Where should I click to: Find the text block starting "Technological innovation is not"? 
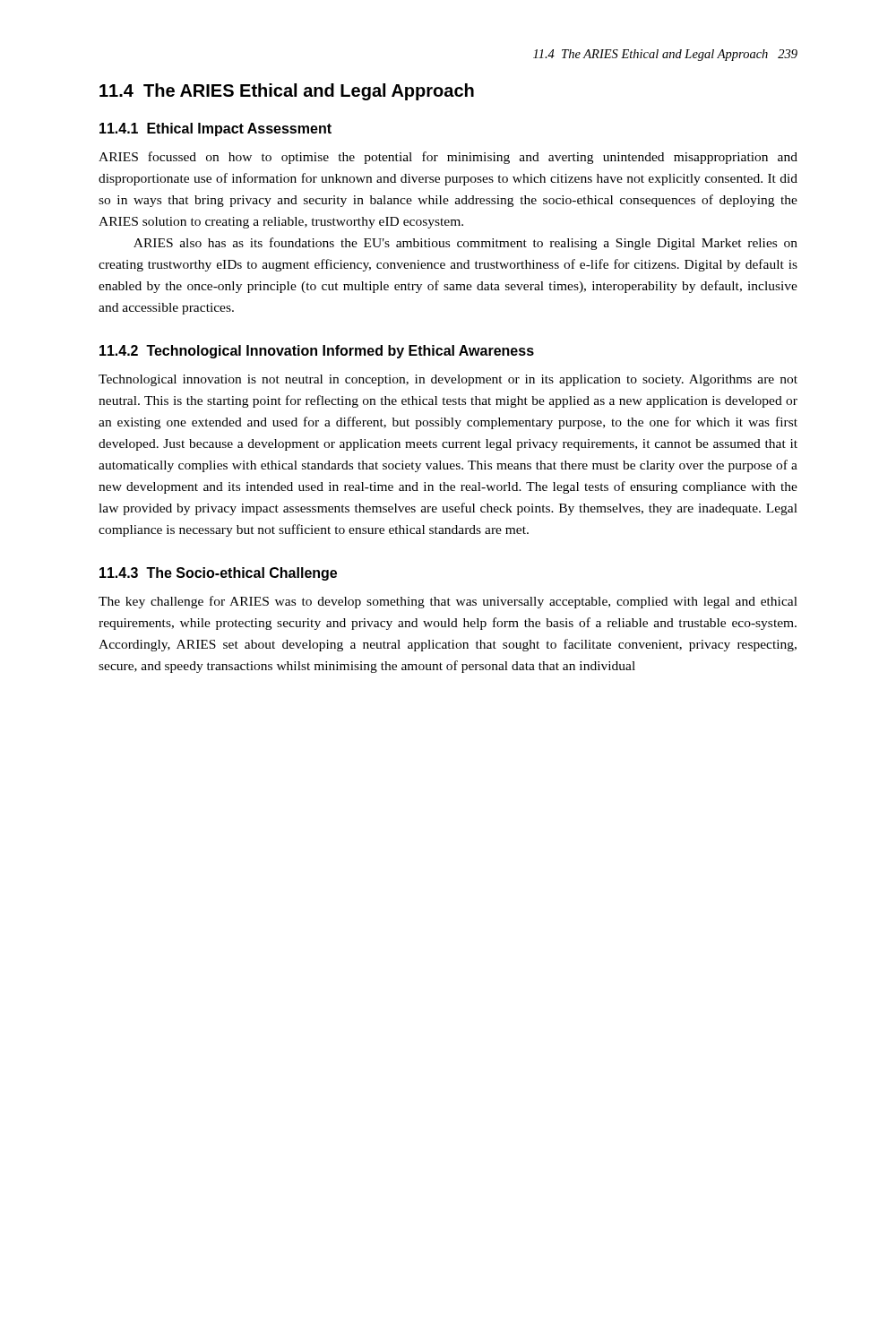[x=448, y=454]
